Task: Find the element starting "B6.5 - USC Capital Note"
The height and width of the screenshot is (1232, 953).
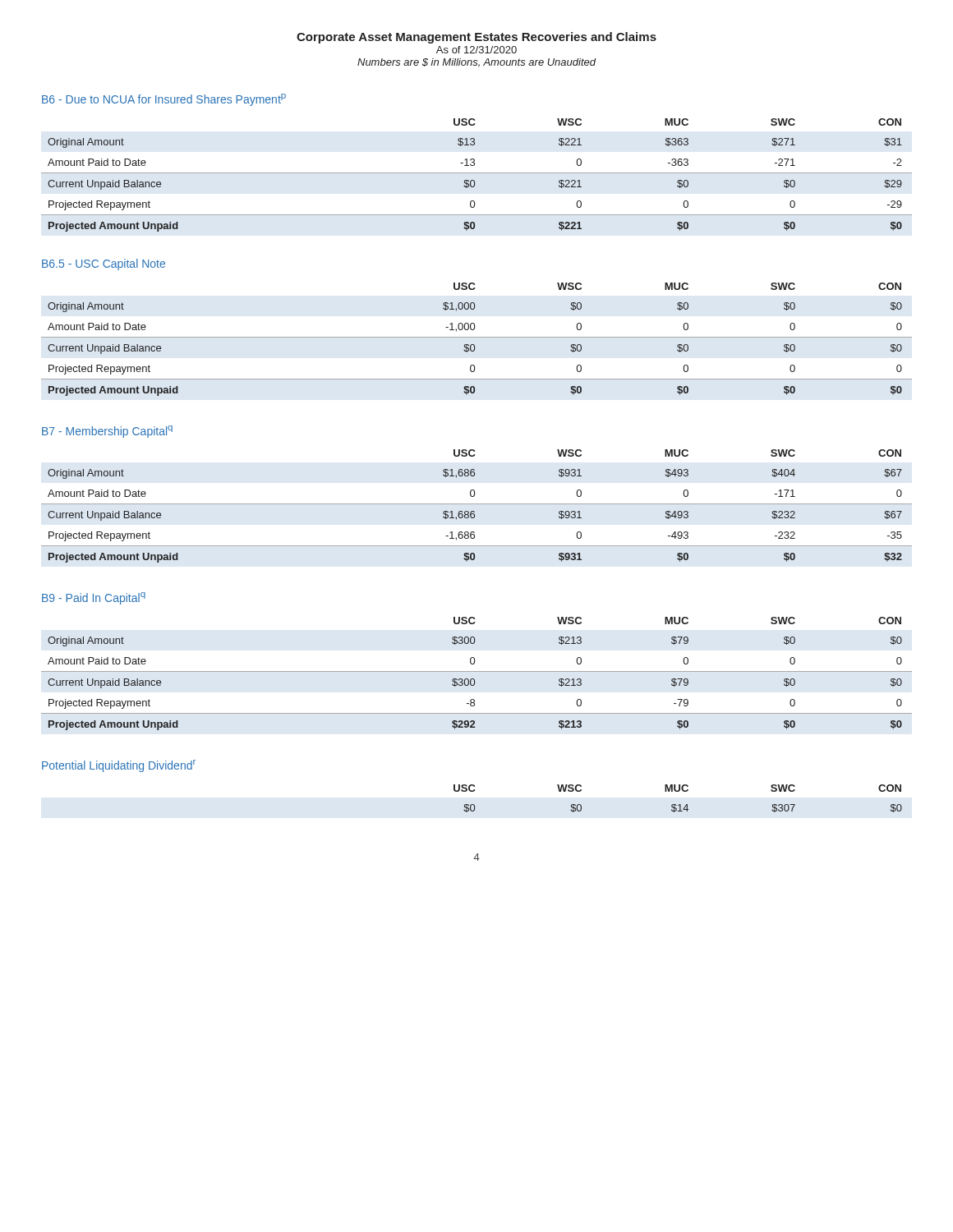Action: [x=103, y=263]
